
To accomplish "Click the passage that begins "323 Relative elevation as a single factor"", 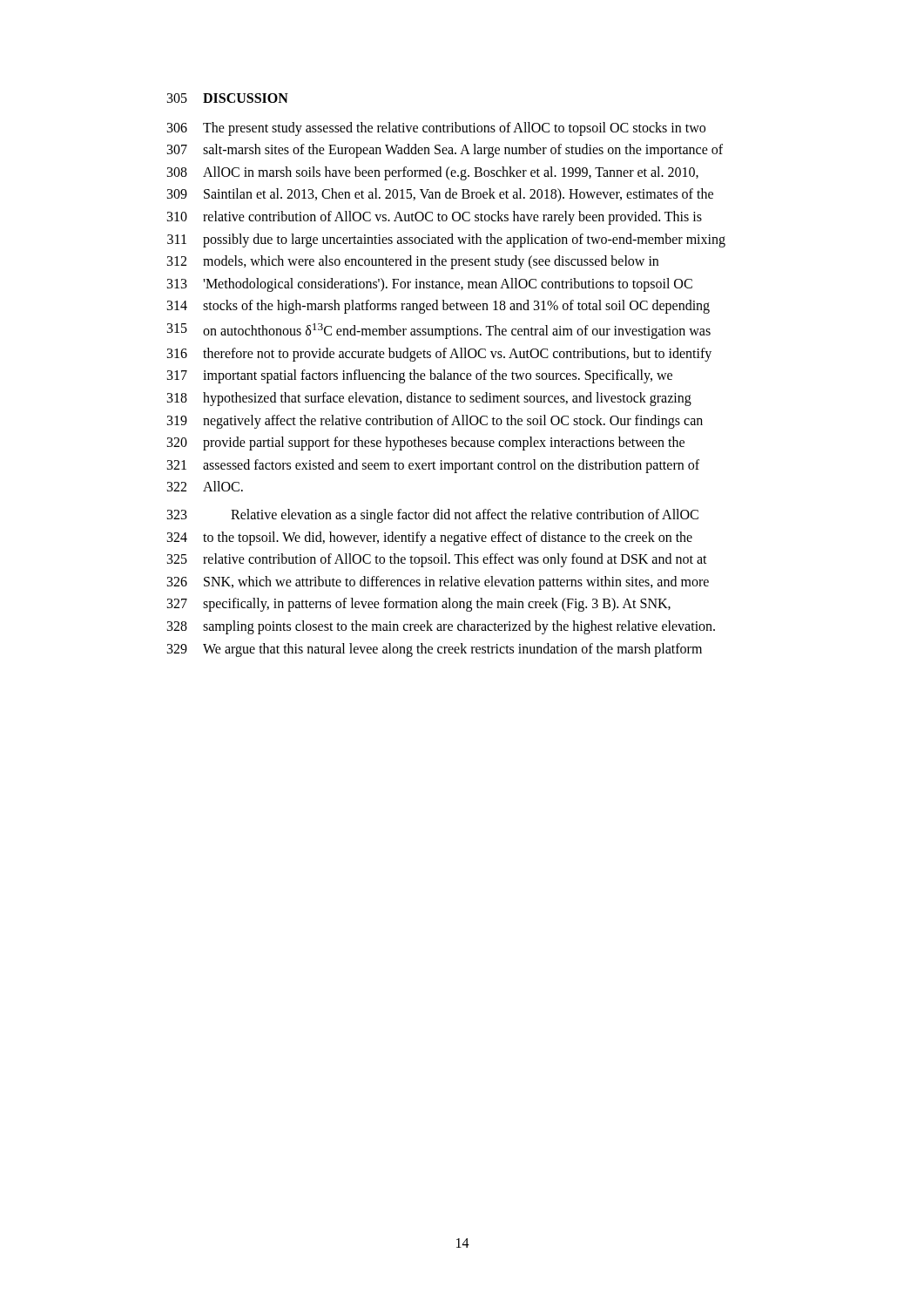I will coord(475,582).
